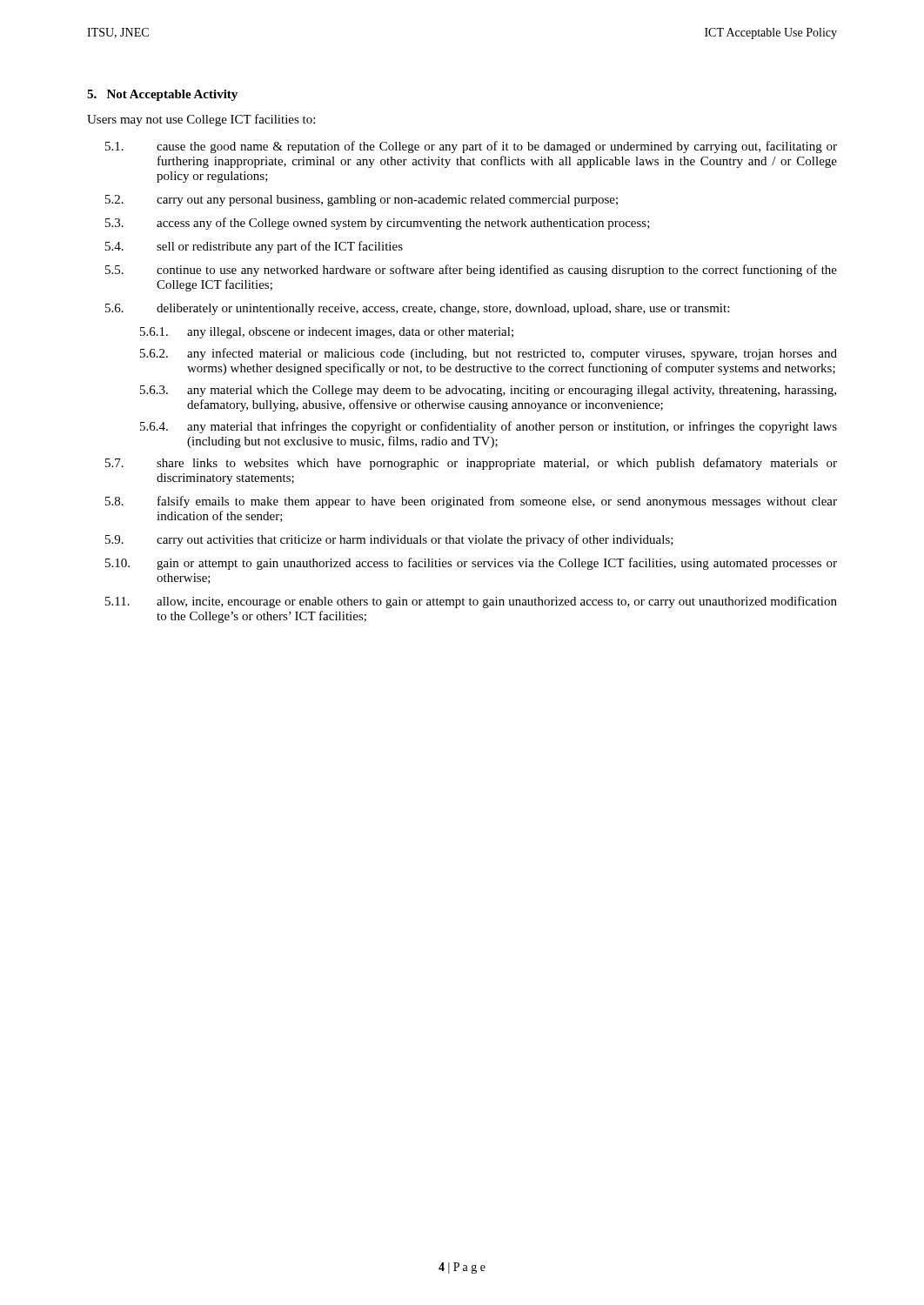Click on the text block starting "5.6.1. any illegal, obscene or indecent images, data"

(x=488, y=332)
